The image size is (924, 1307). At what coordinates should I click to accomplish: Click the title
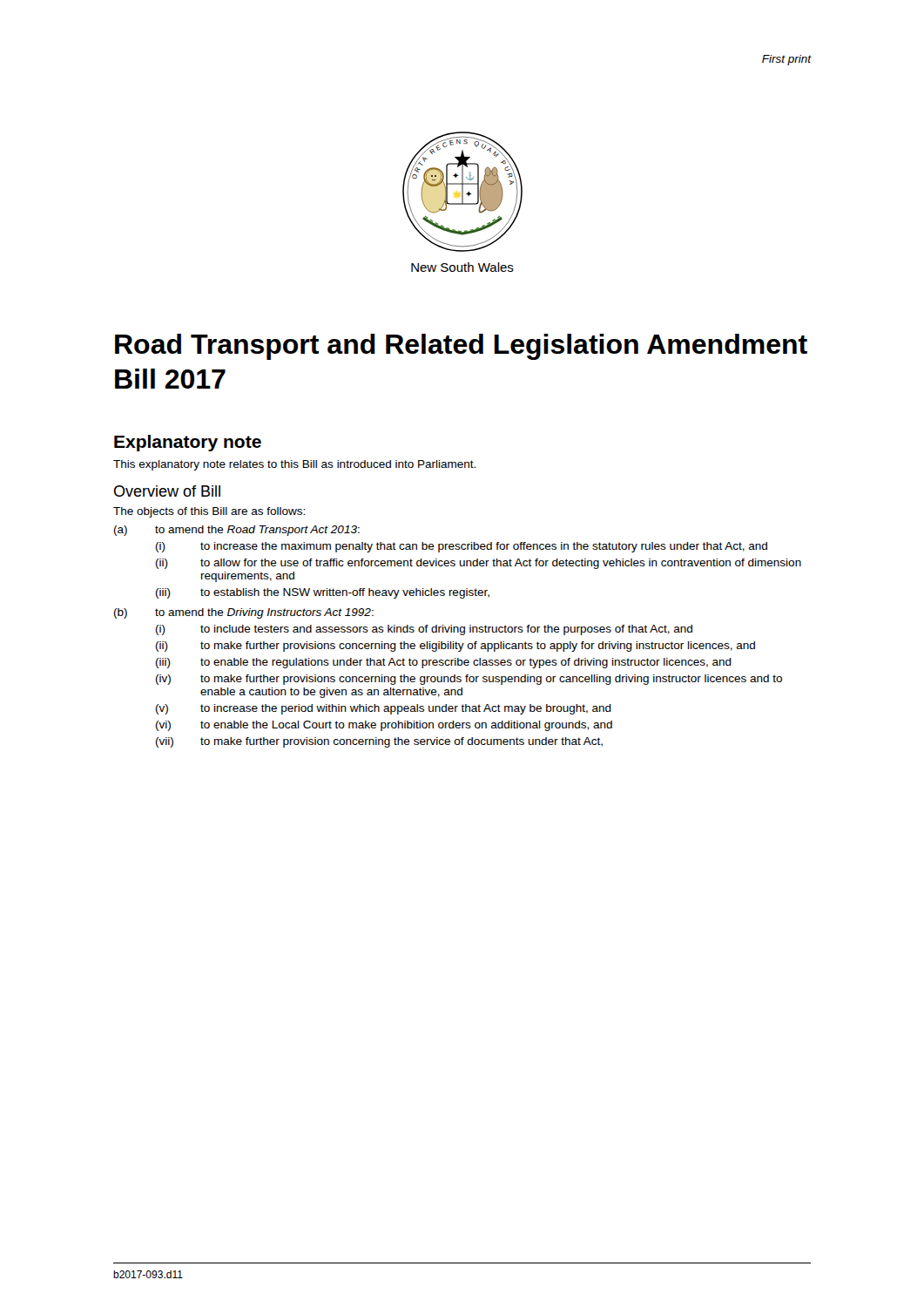click(460, 362)
